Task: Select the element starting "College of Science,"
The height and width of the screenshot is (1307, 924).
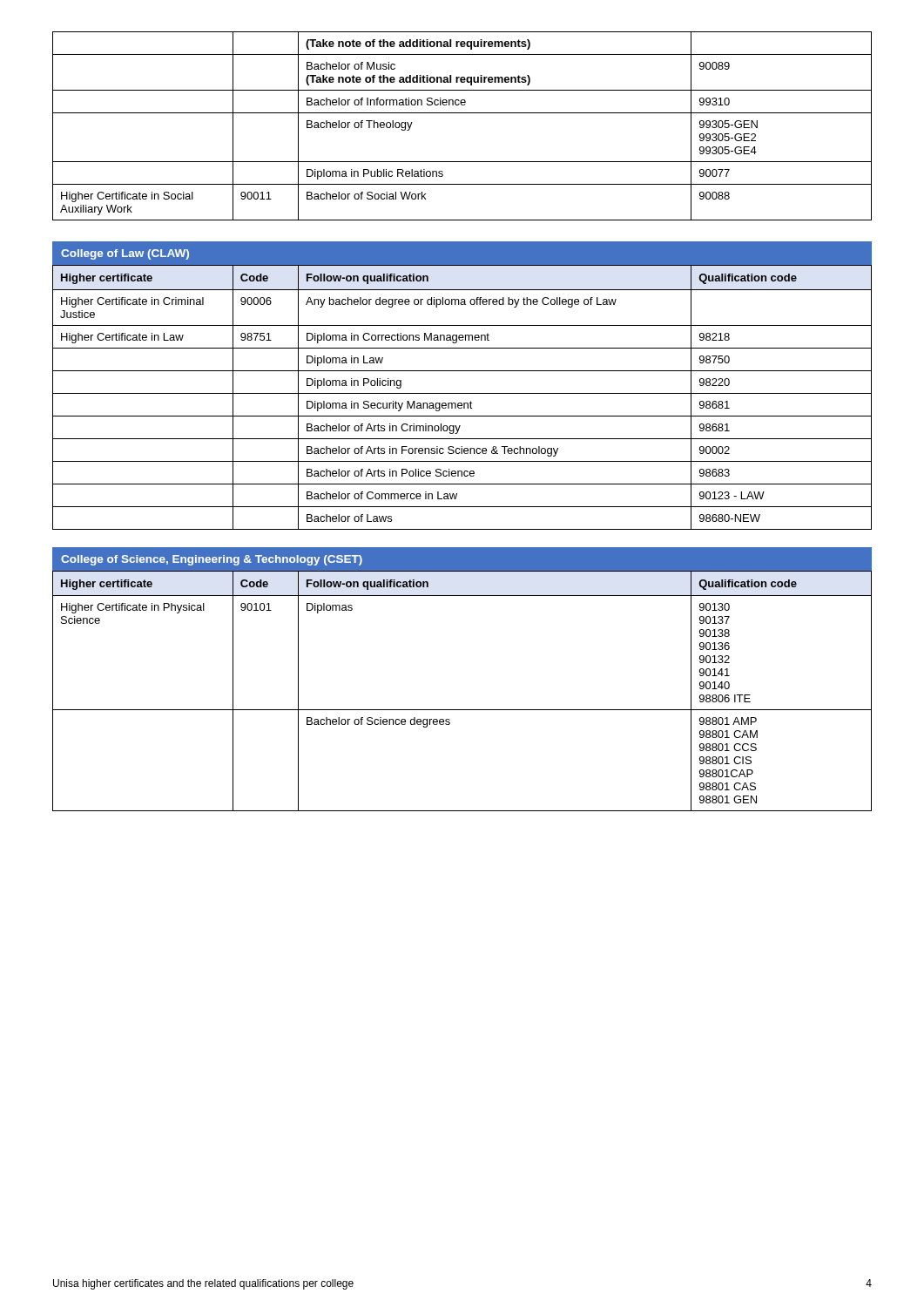Action: pos(212,559)
